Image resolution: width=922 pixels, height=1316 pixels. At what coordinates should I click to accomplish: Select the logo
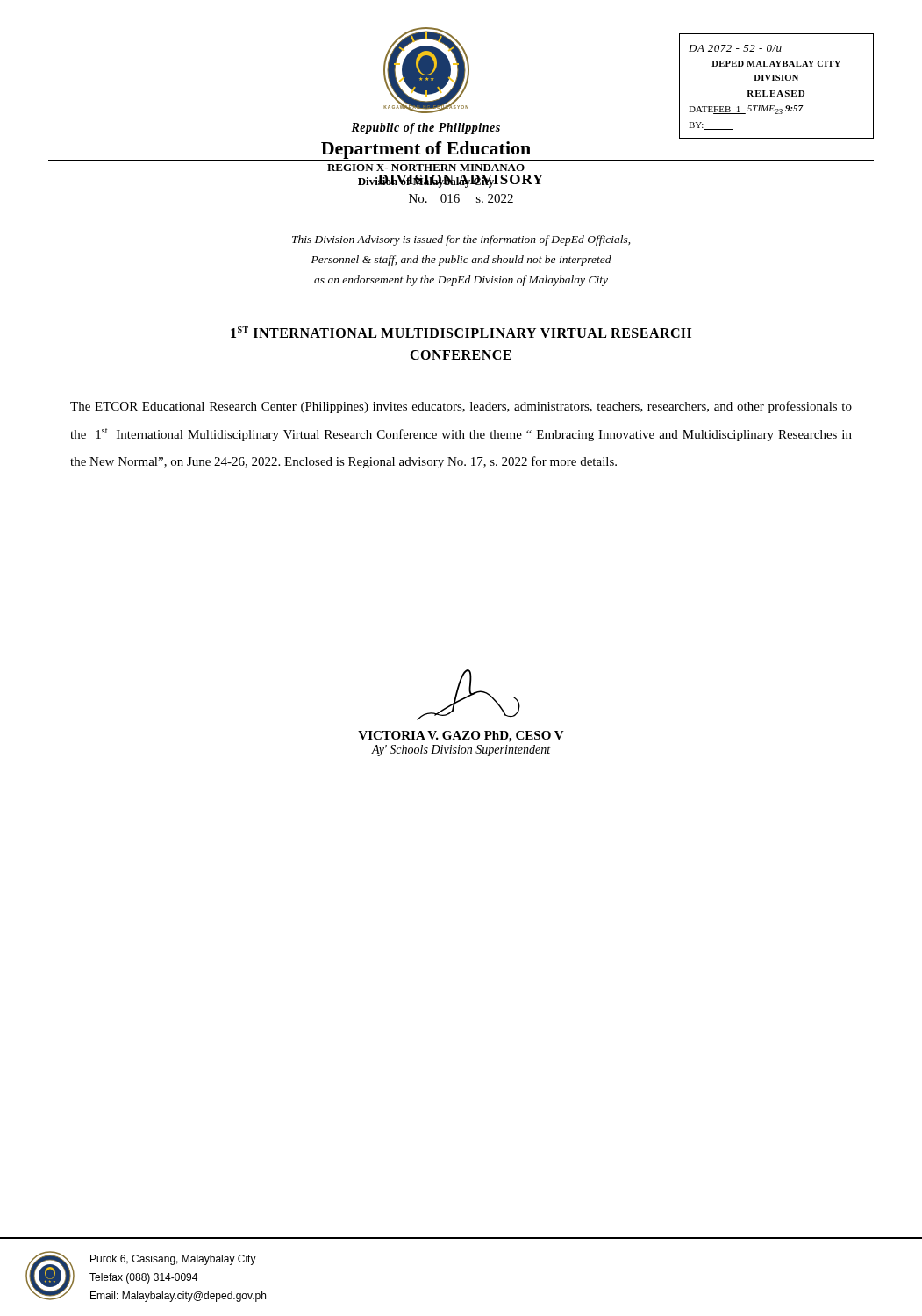(426, 72)
